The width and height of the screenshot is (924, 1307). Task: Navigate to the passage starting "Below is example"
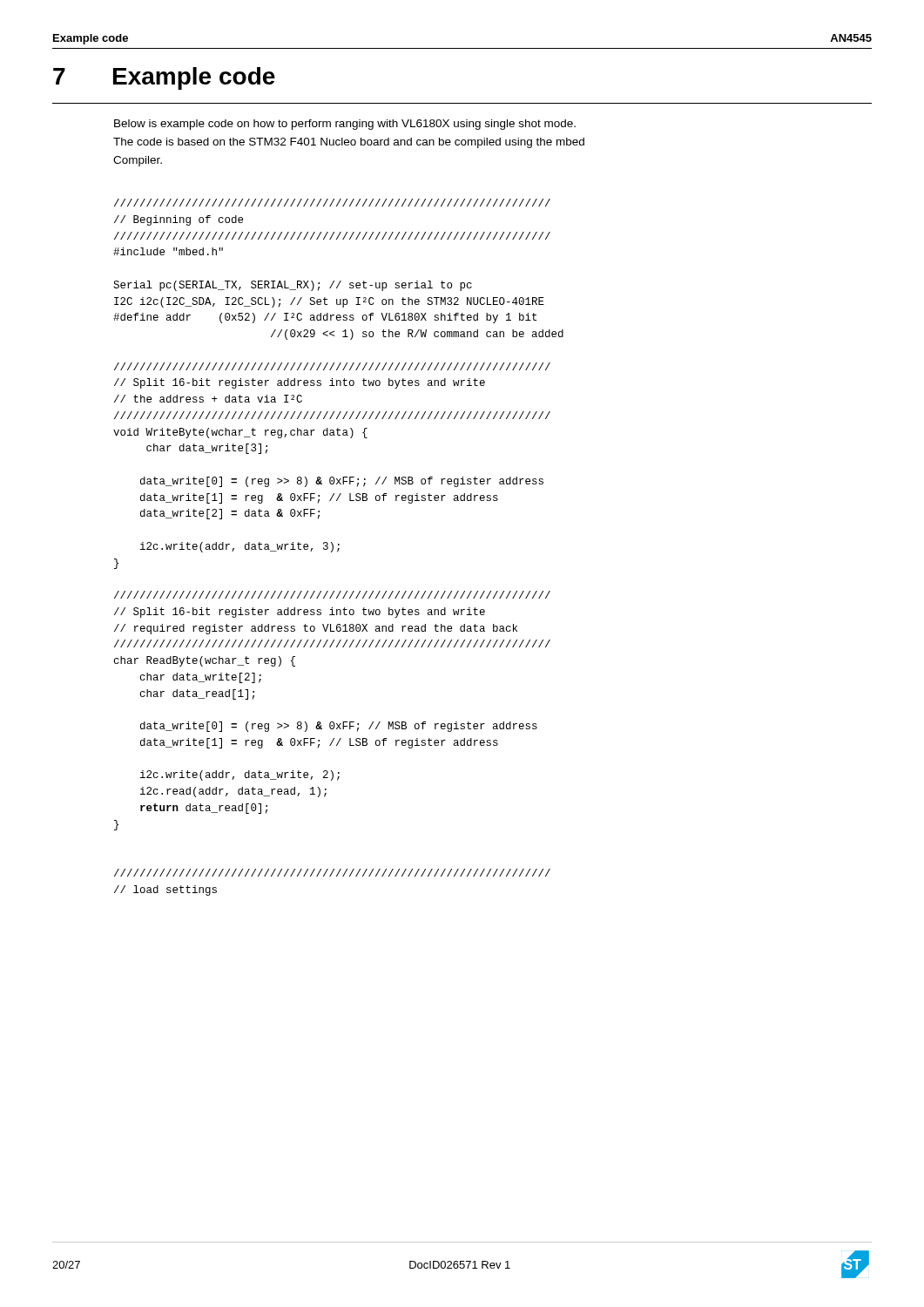[x=349, y=141]
